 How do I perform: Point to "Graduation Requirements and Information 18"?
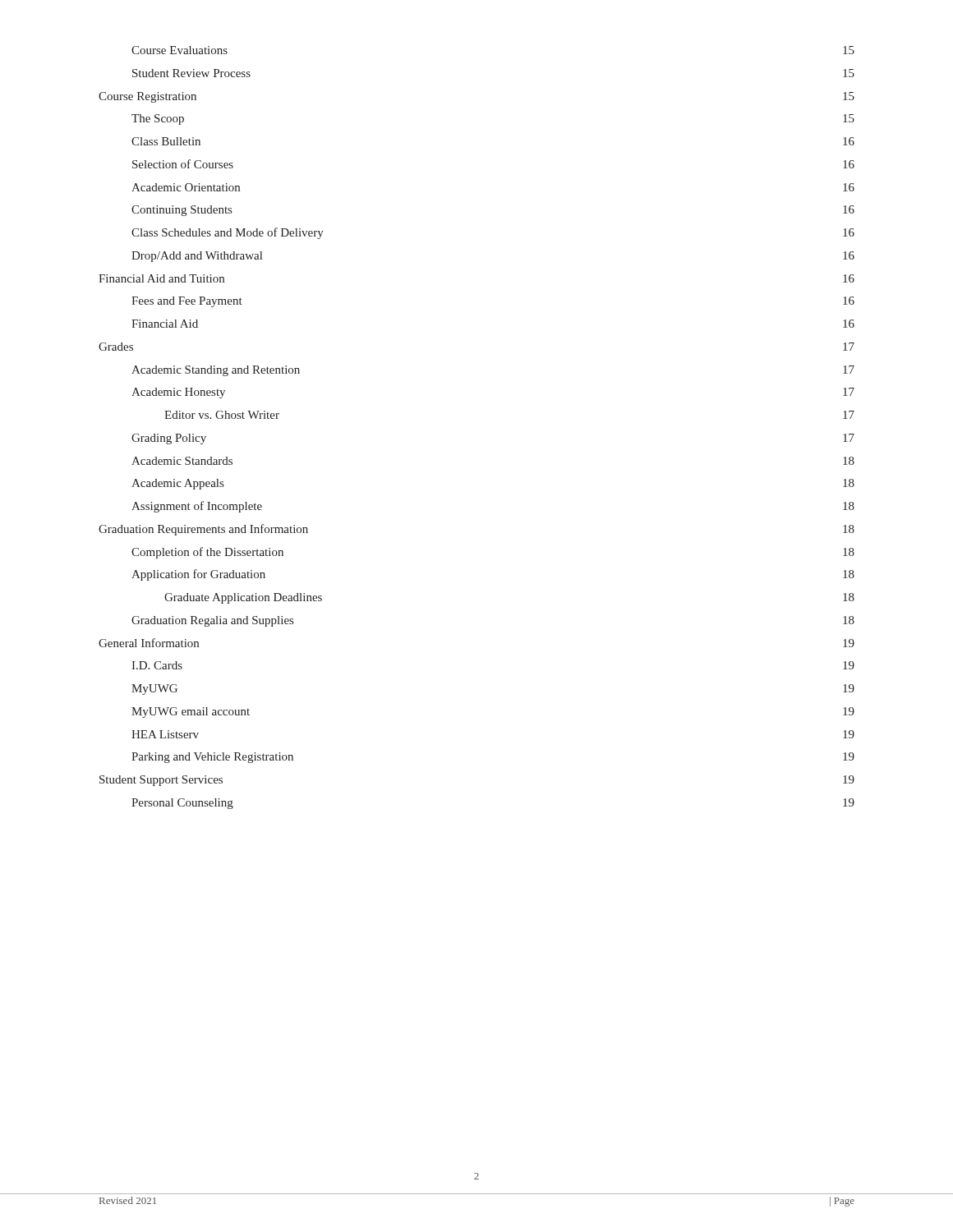(x=201, y=529)
